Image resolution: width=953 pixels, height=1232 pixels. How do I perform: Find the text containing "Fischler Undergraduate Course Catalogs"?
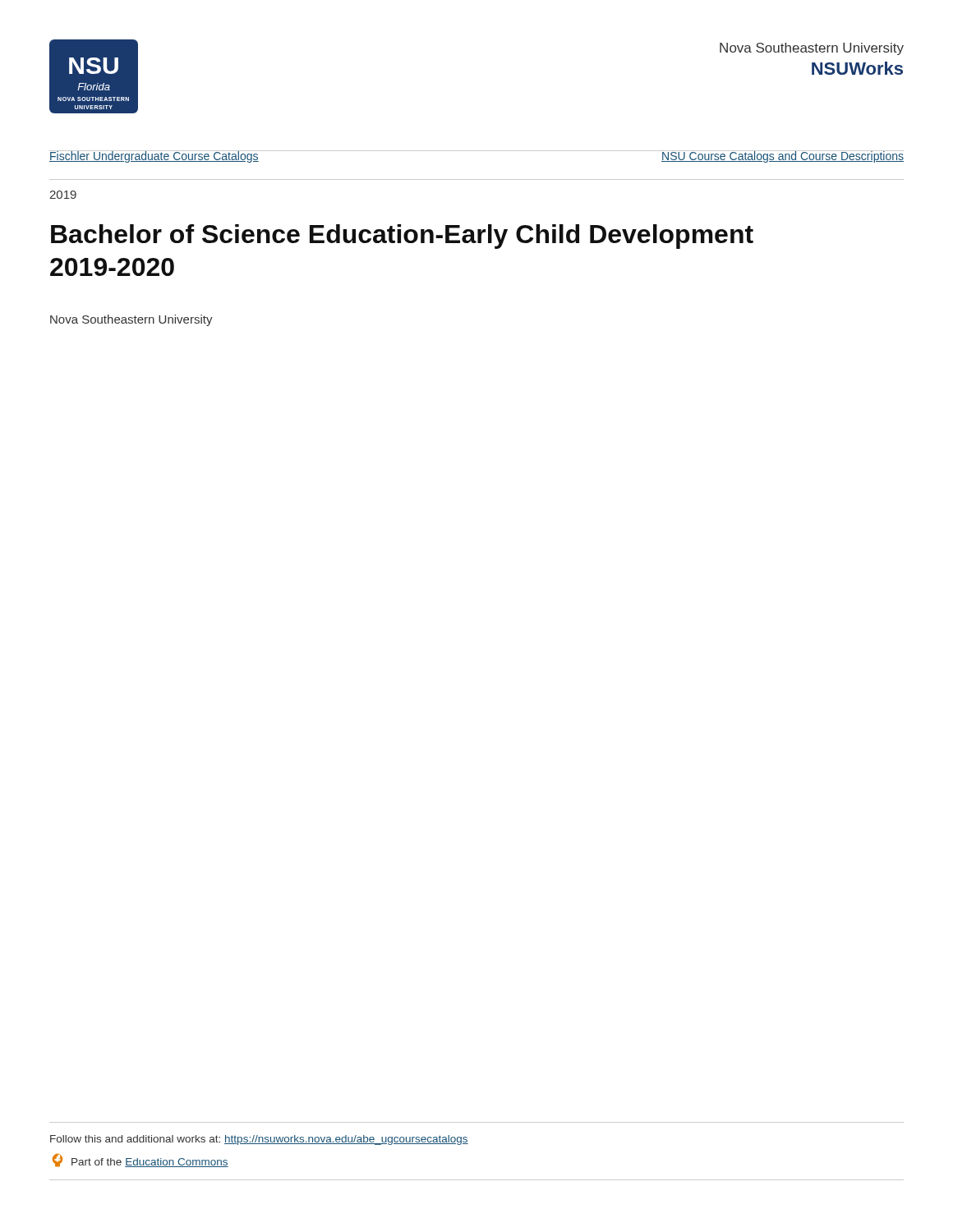154,156
